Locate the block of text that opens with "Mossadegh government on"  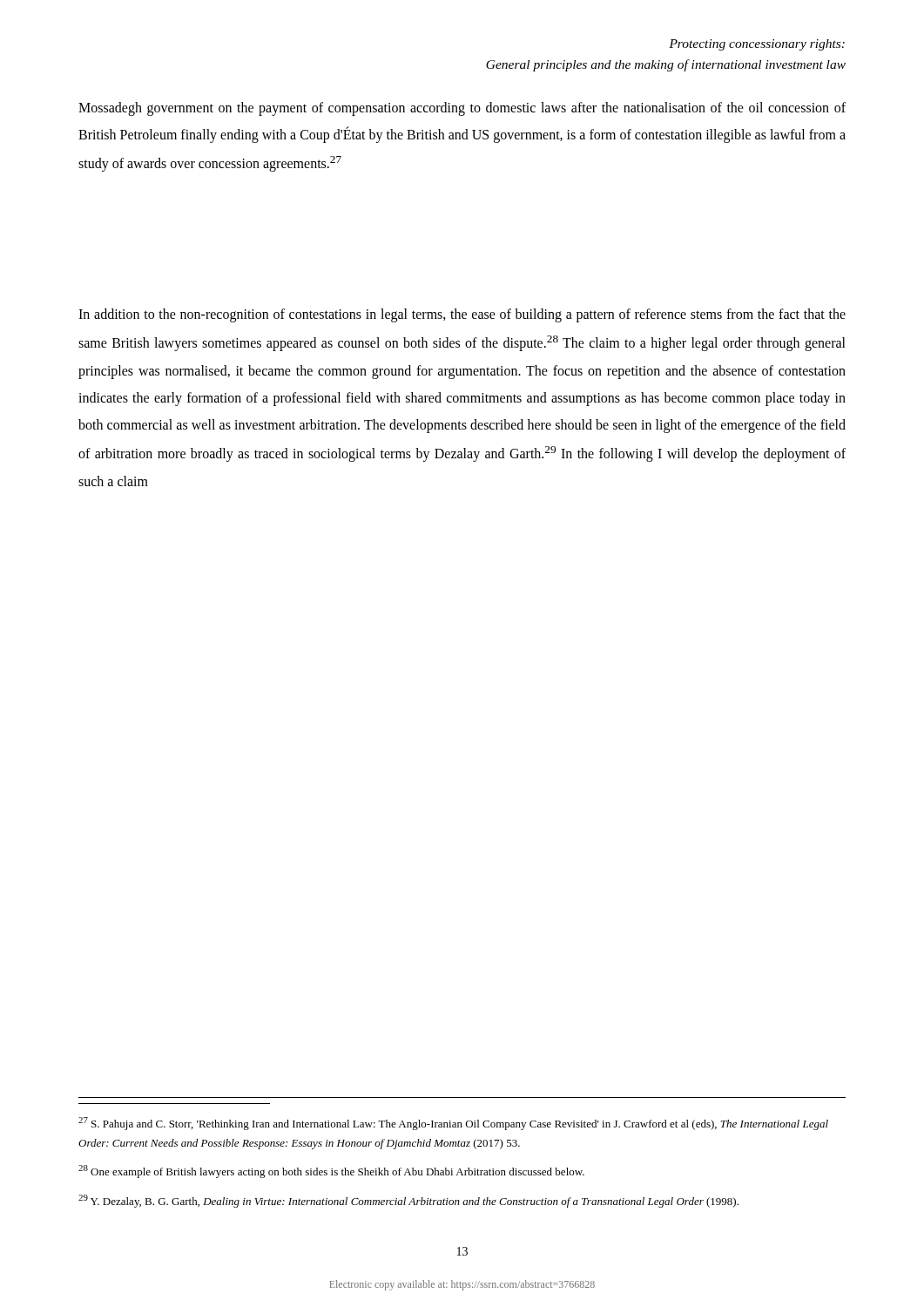(462, 136)
